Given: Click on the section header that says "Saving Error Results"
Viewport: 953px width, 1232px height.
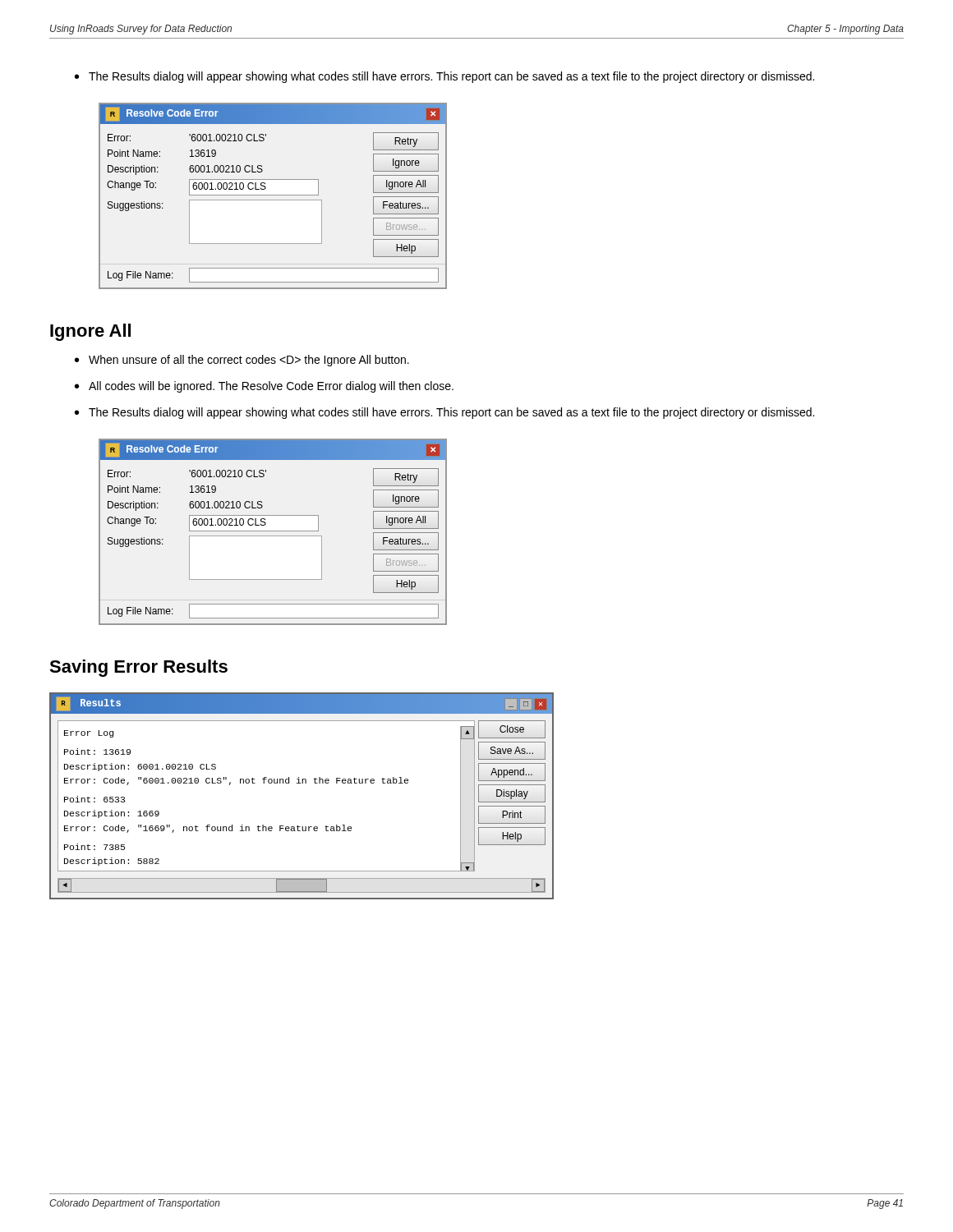Looking at the screenshot, I should 139,667.
